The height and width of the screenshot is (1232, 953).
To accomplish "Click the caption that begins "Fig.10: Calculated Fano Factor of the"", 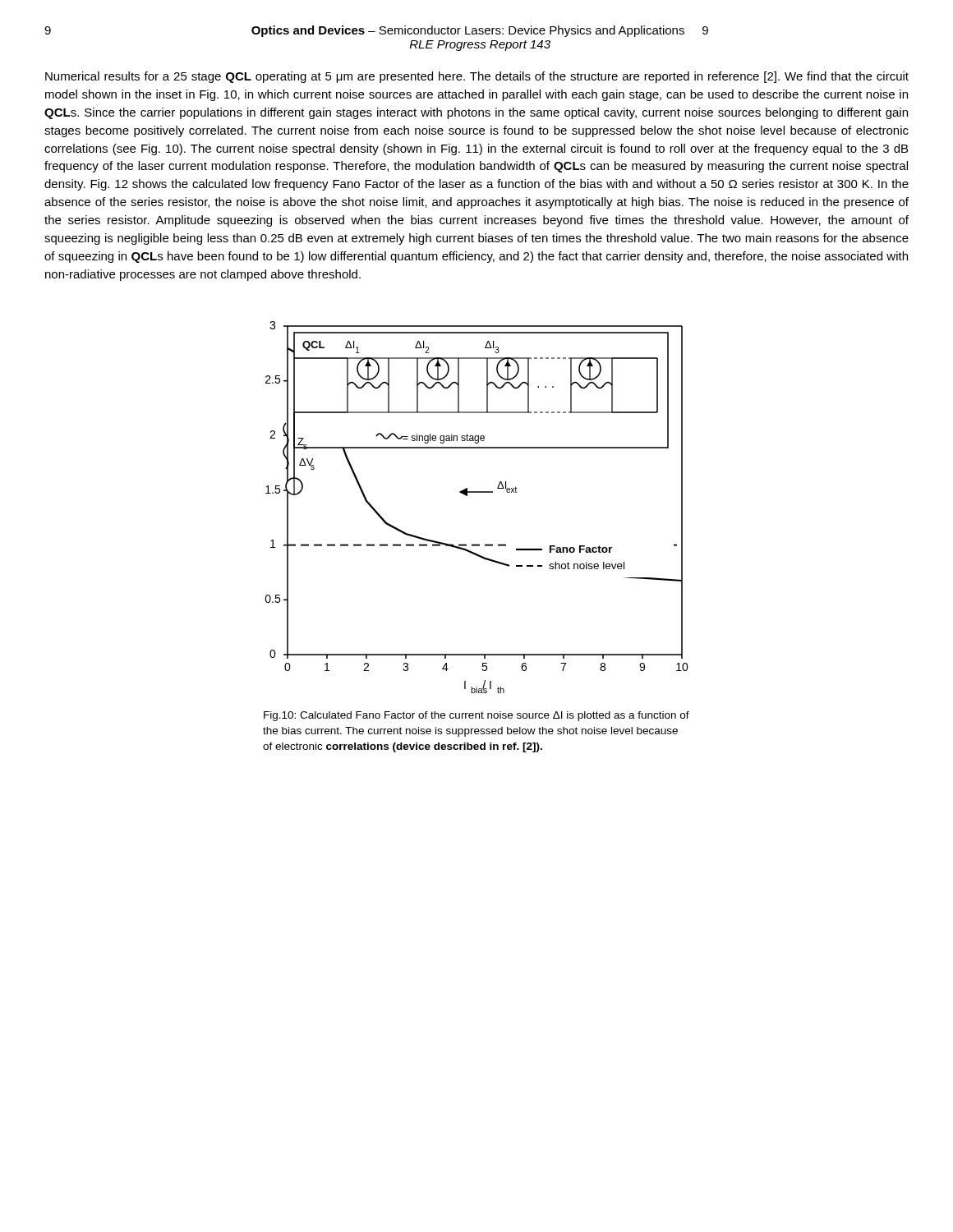I will pyautogui.click(x=476, y=730).
